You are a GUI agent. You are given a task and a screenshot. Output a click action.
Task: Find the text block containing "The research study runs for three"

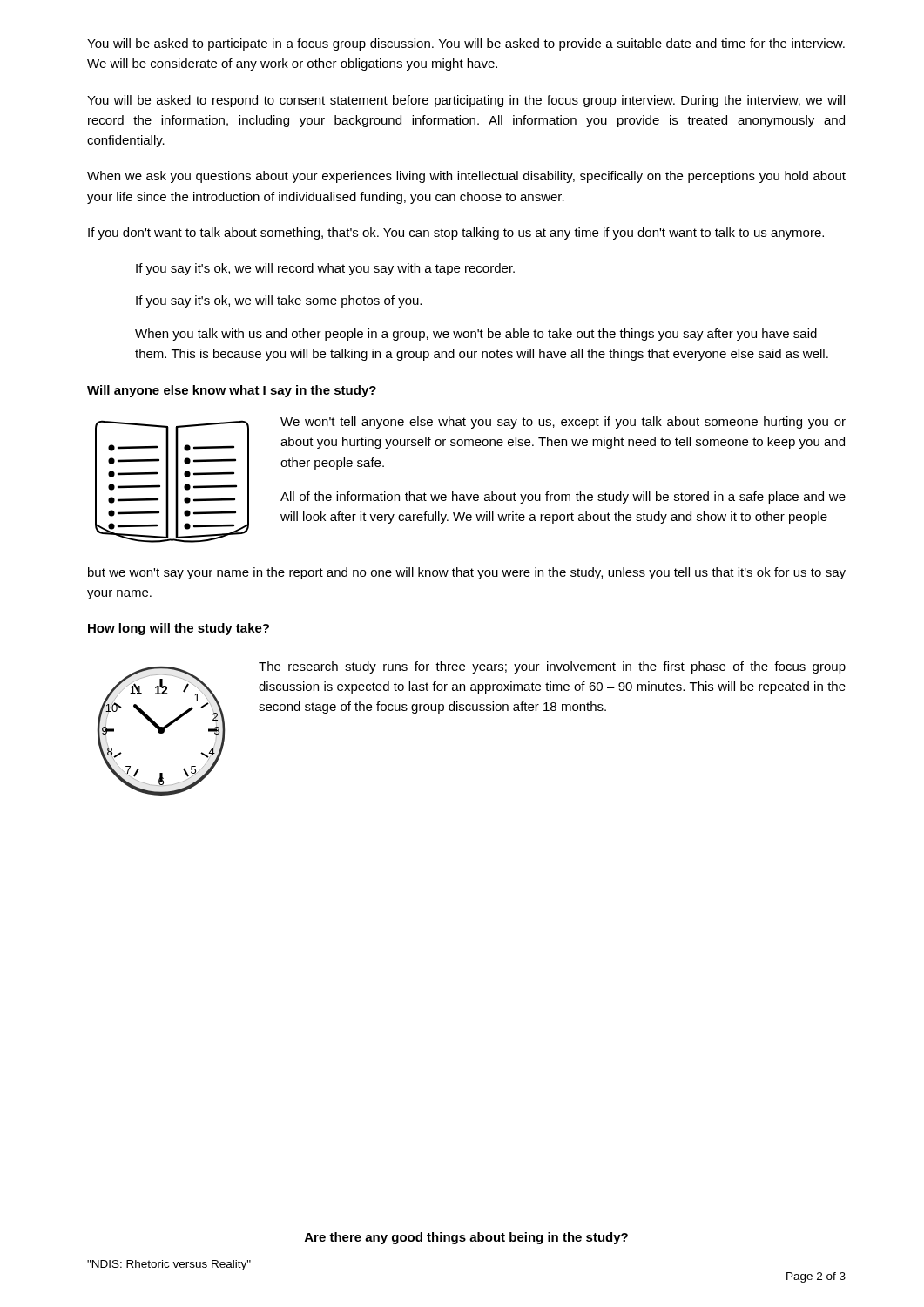tap(552, 686)
